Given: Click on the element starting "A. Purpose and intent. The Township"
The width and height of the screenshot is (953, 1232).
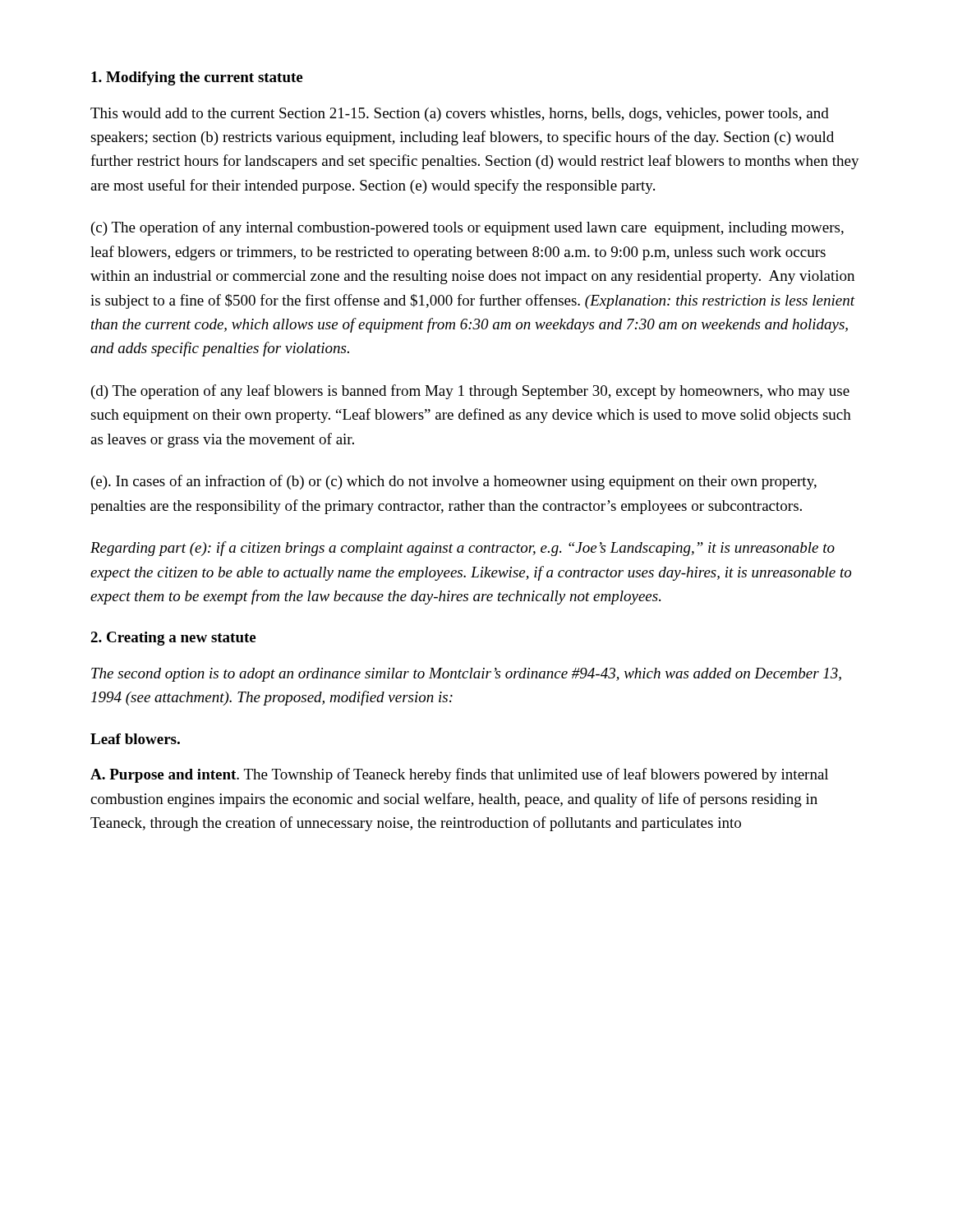Looking at the screenshot, I should point(459,799).
